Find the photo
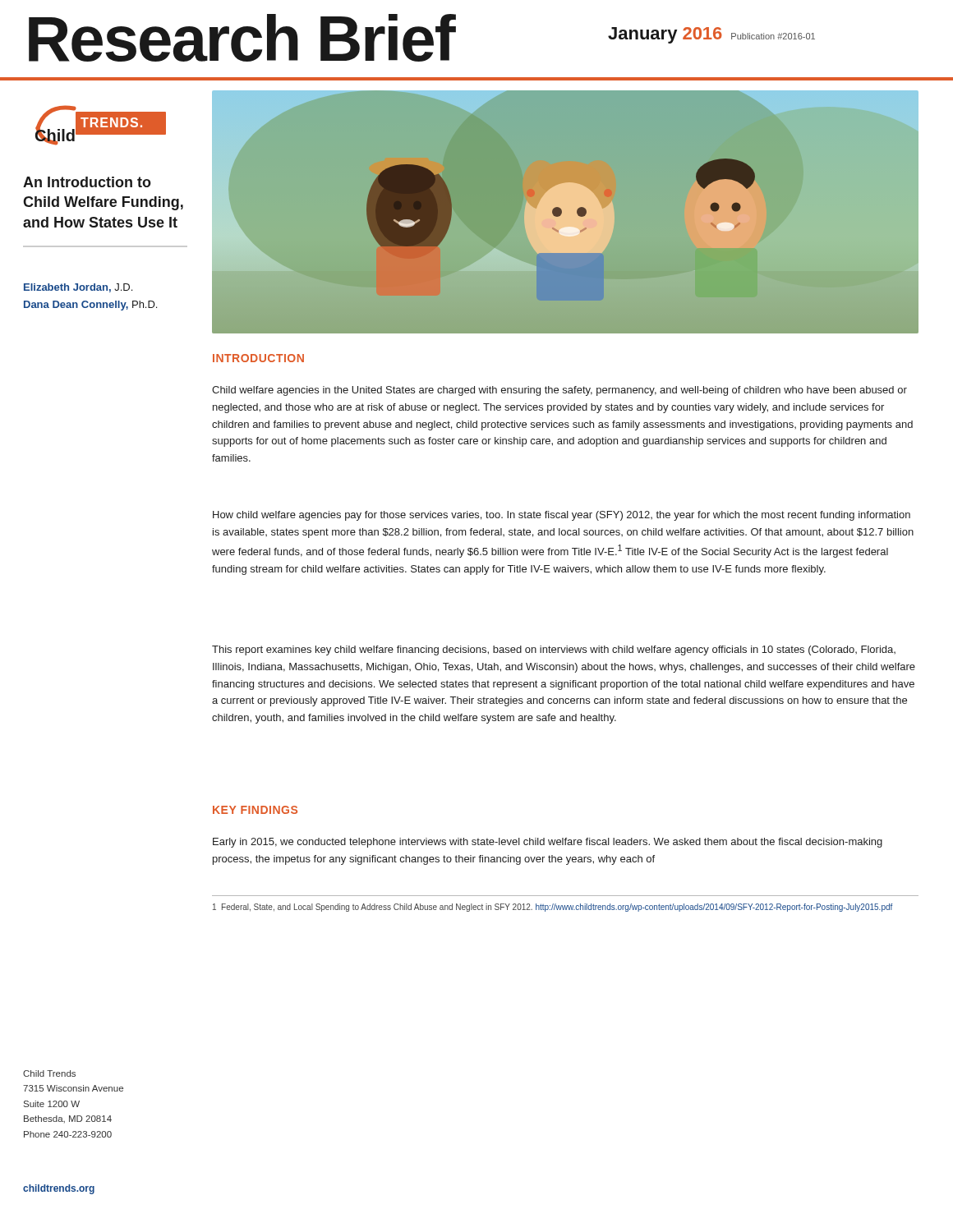953x1232 pixels. point(565,212)
